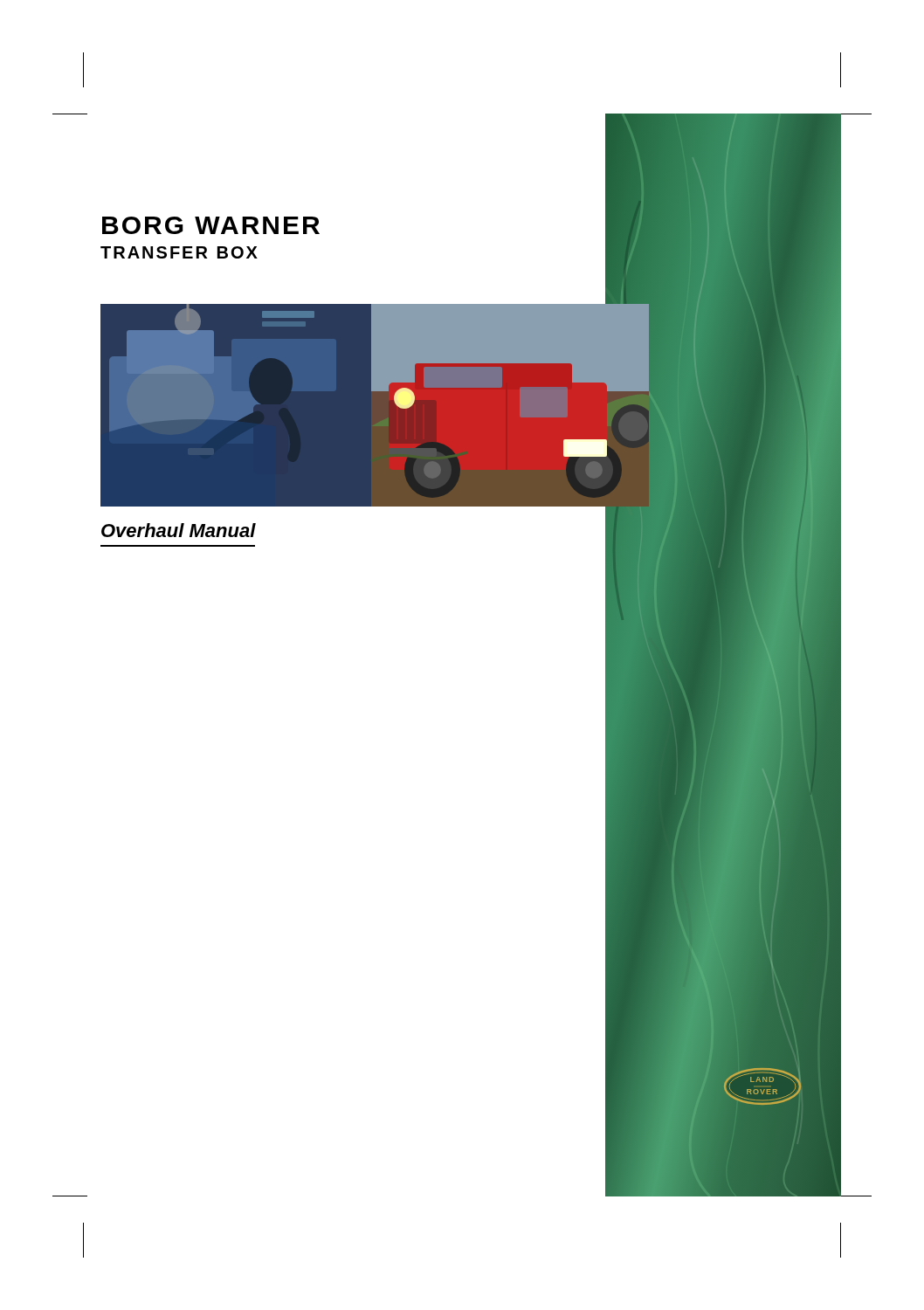This screenshot has height=1310, width=924.
Task: Select the logo
Action: click(x=762, y=1087)
